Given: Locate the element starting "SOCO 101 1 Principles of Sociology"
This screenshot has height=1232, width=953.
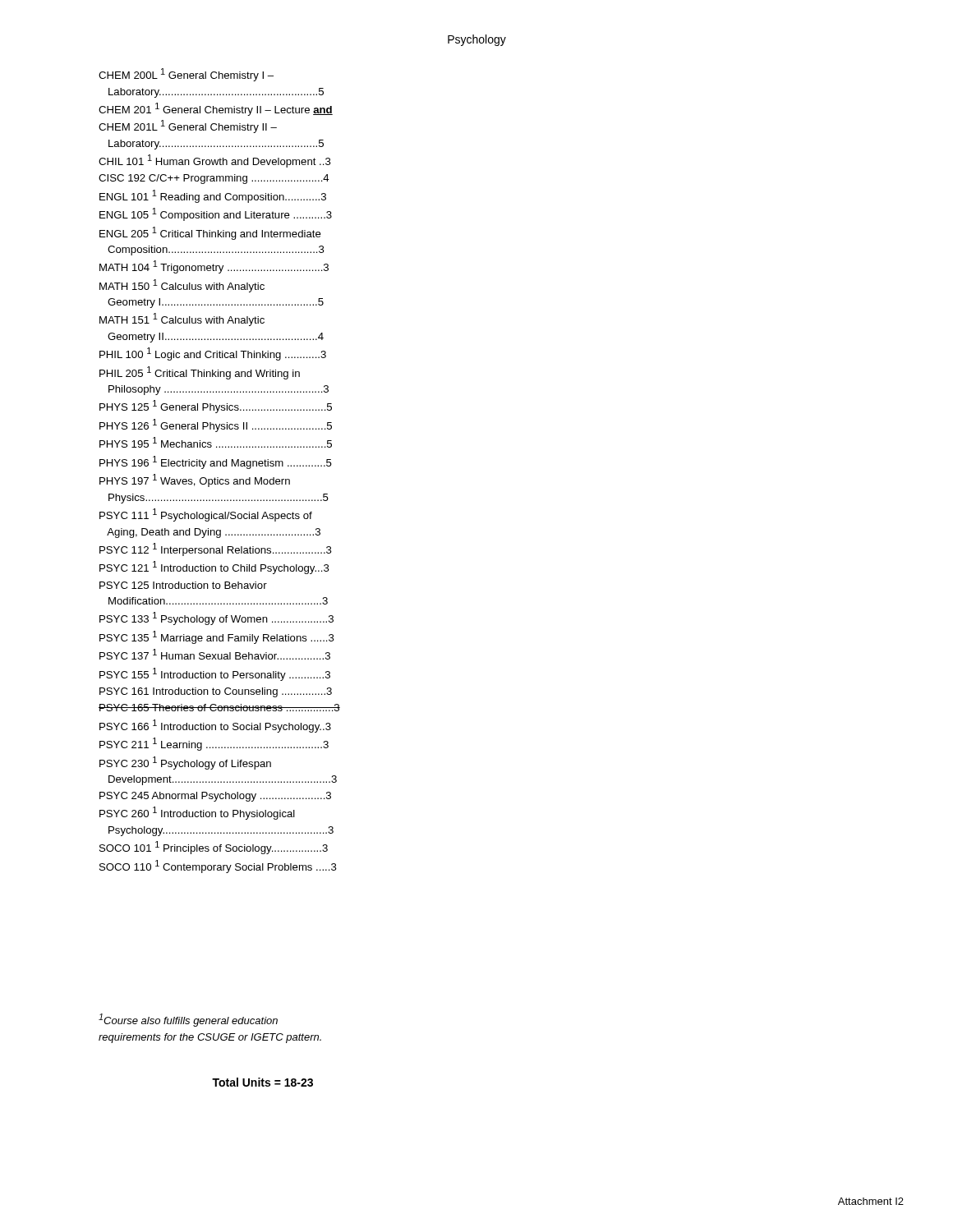Looking at the screenshot, I should 213,847.
